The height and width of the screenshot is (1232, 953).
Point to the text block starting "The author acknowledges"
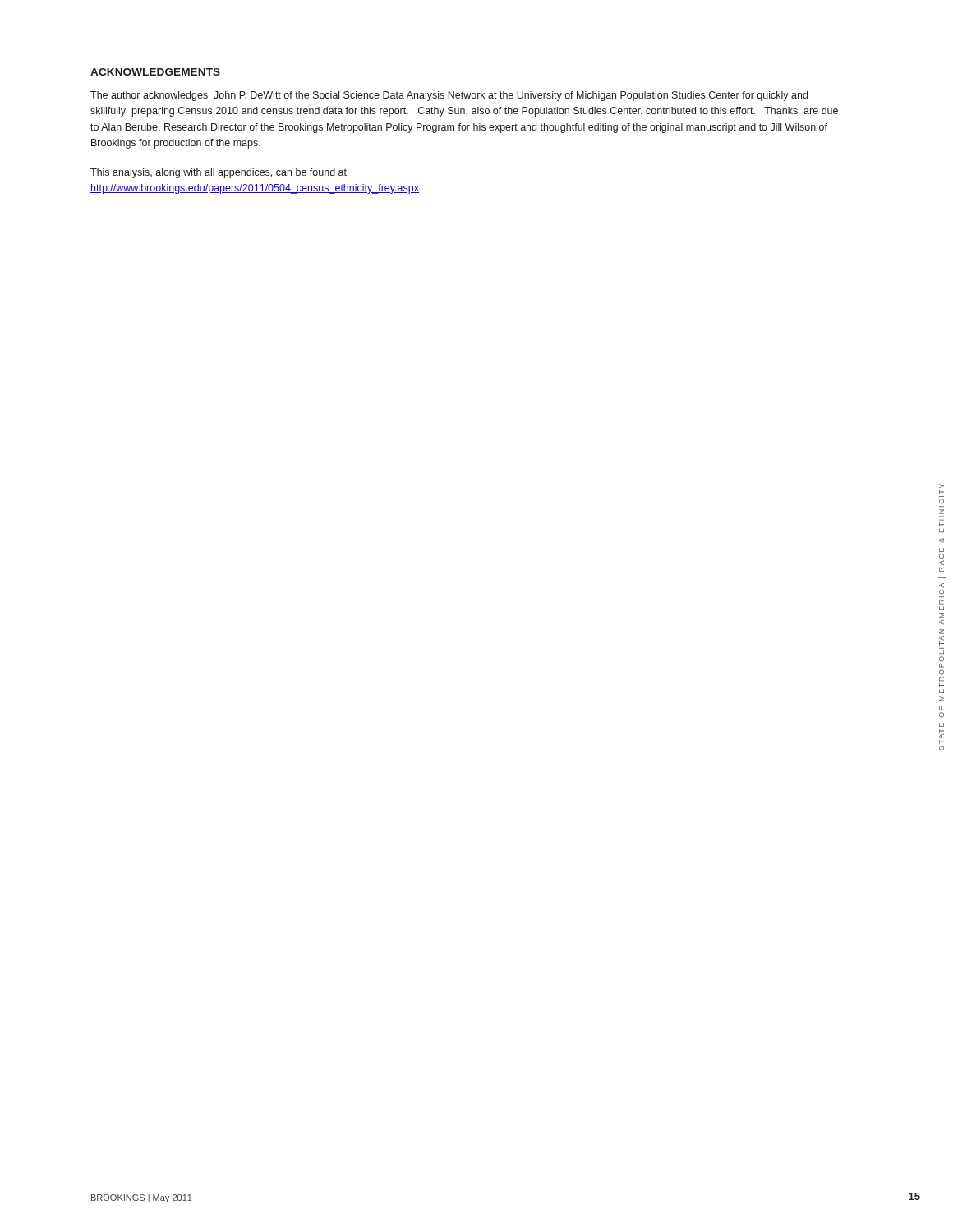pos(464,119)
